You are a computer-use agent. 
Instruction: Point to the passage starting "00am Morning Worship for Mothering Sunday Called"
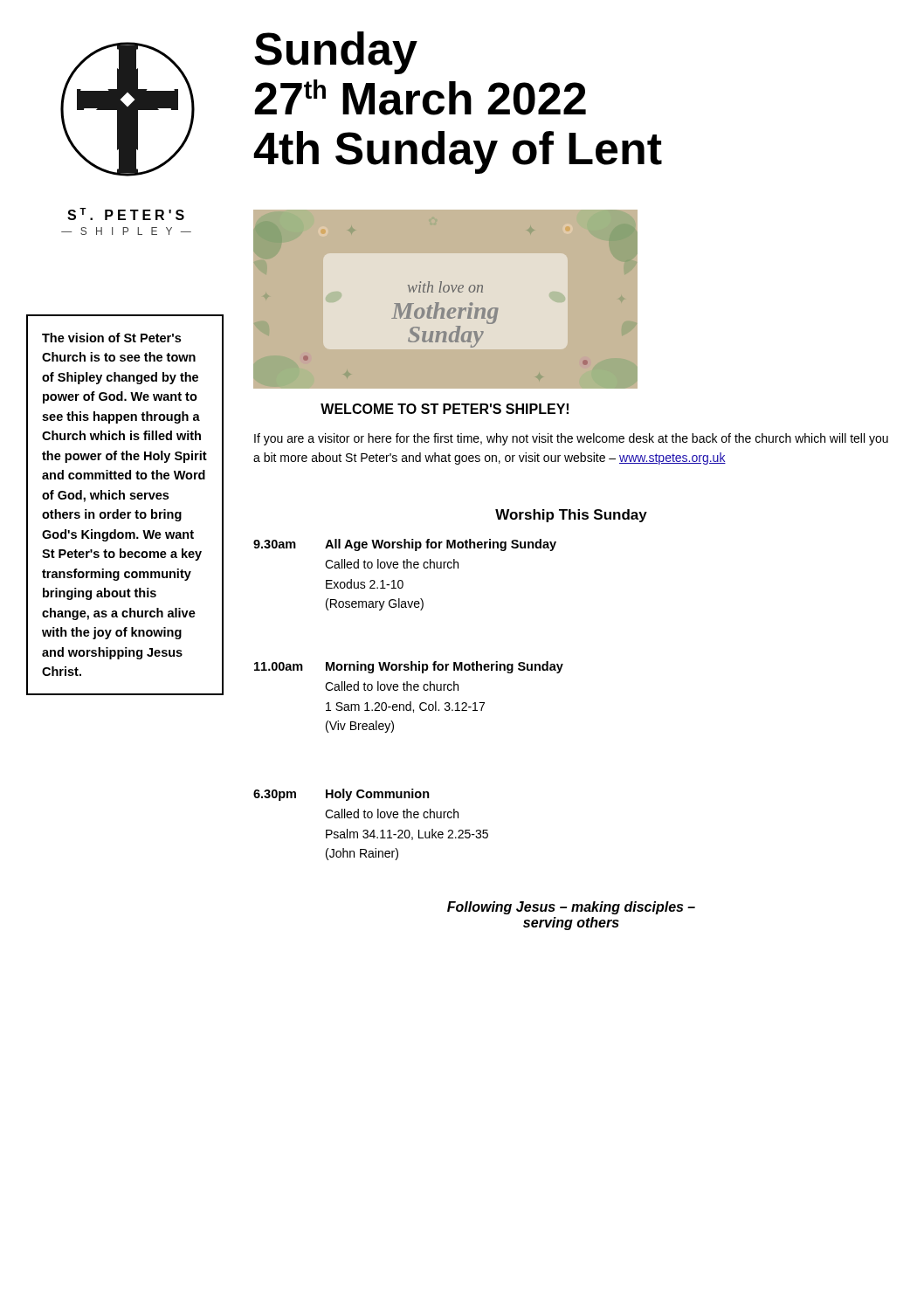[x=409, y=667]
